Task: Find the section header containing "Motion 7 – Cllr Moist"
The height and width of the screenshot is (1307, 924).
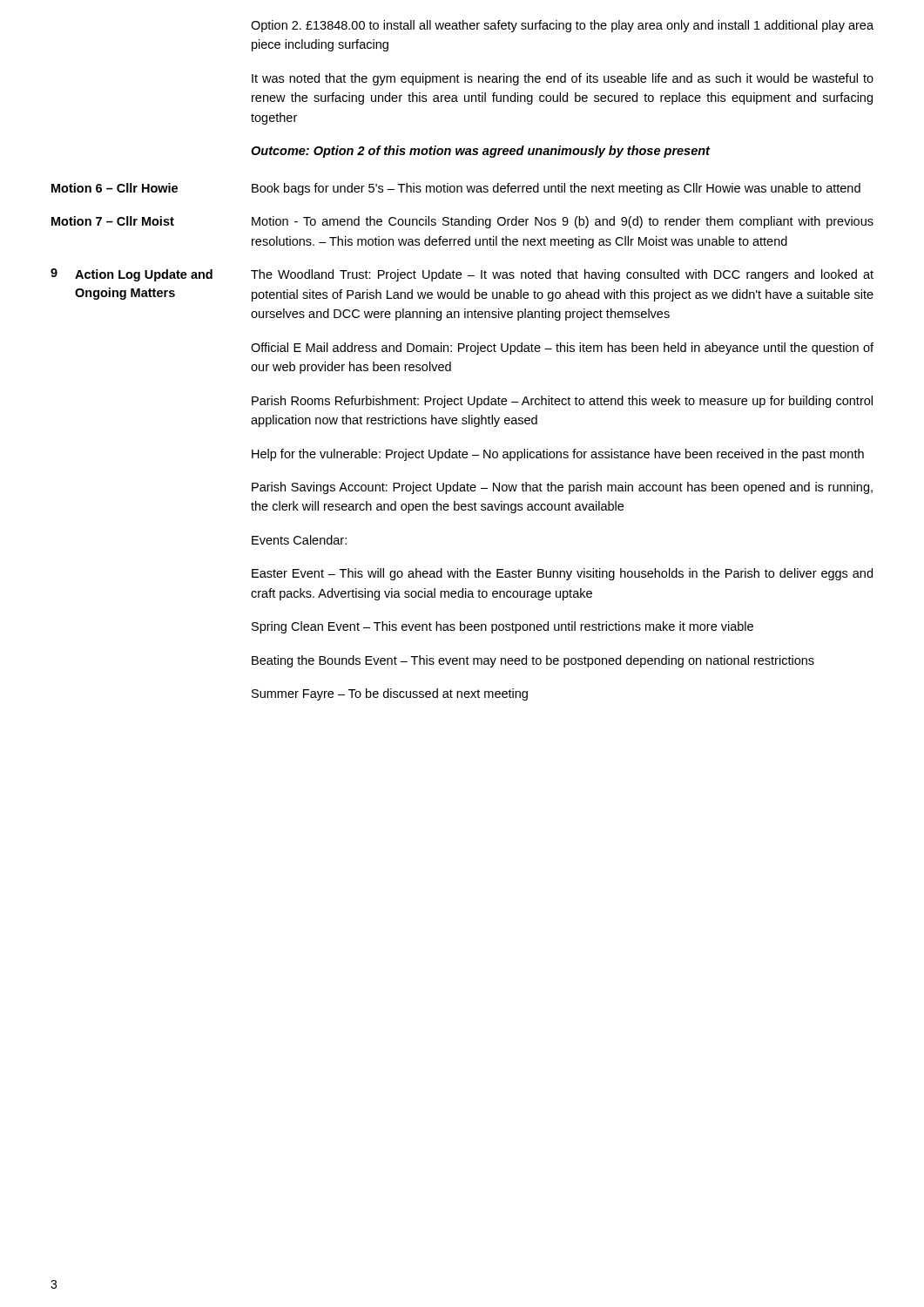Action: coord(112,222)
